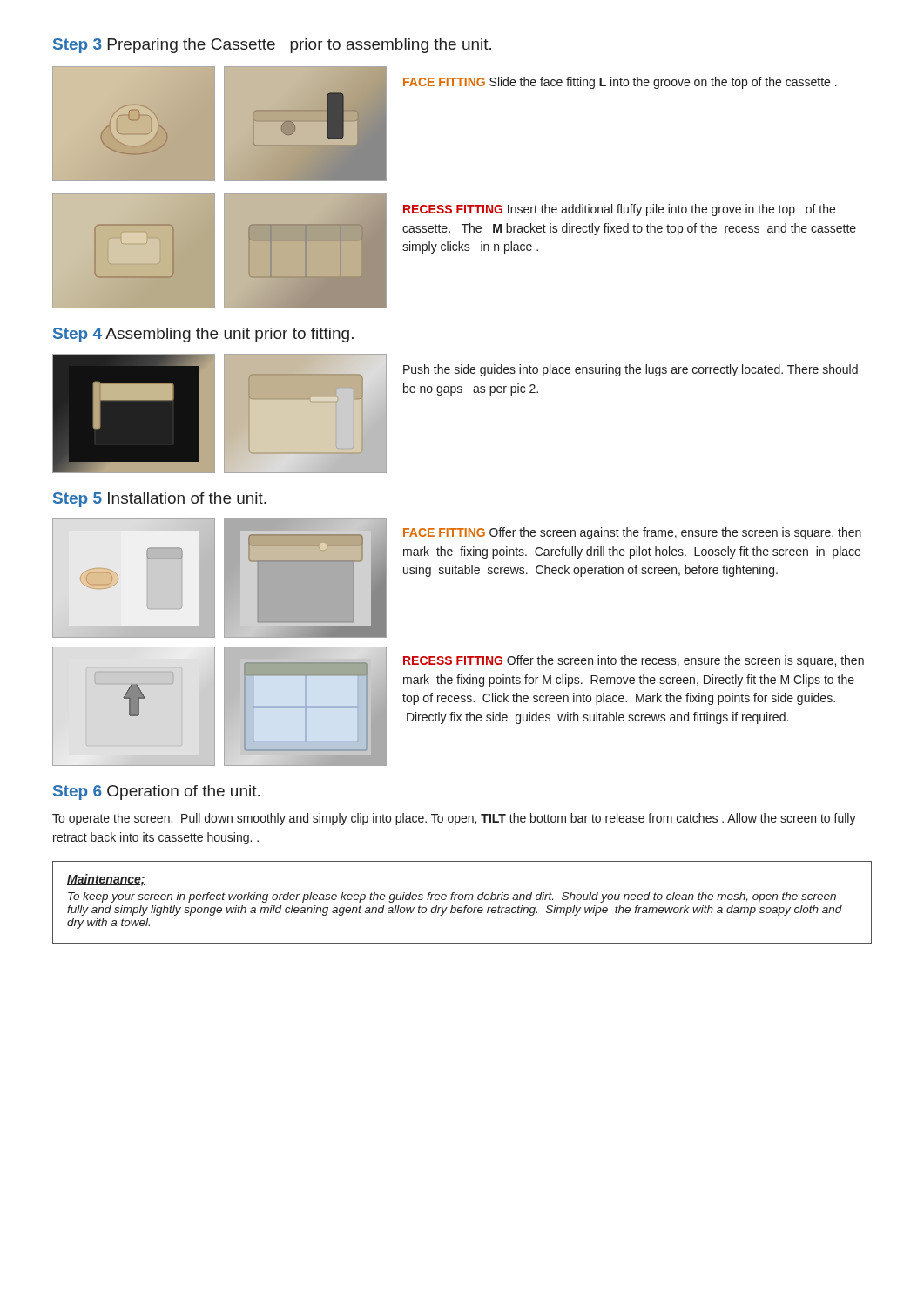This screenshot has height=1307, width=924.
Task: Find the block on this page that starts "Push the side"
Action: pyautogui.click(x=630, y=379)
